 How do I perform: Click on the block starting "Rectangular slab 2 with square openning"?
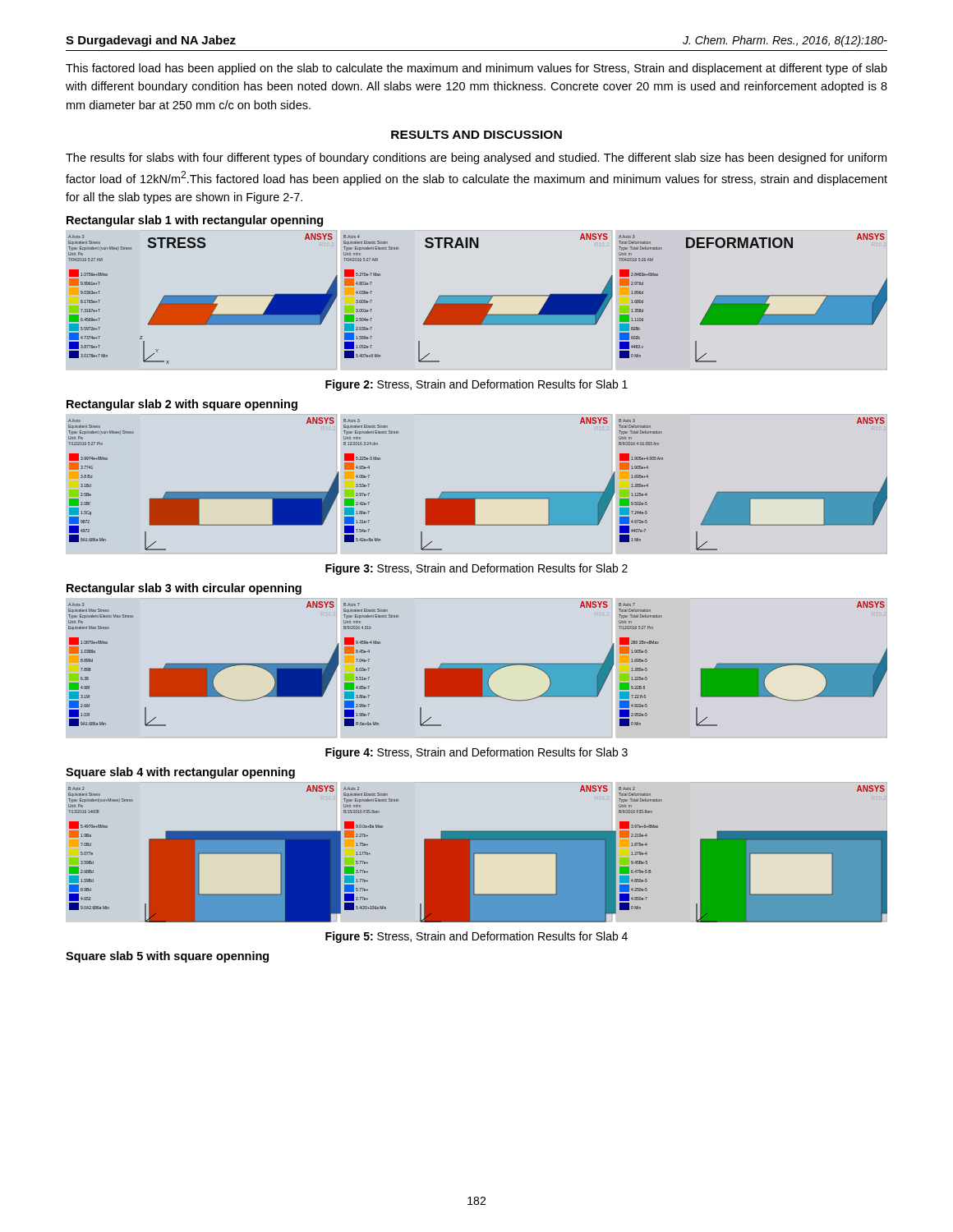pyautogui.click(x=182, y=404)
